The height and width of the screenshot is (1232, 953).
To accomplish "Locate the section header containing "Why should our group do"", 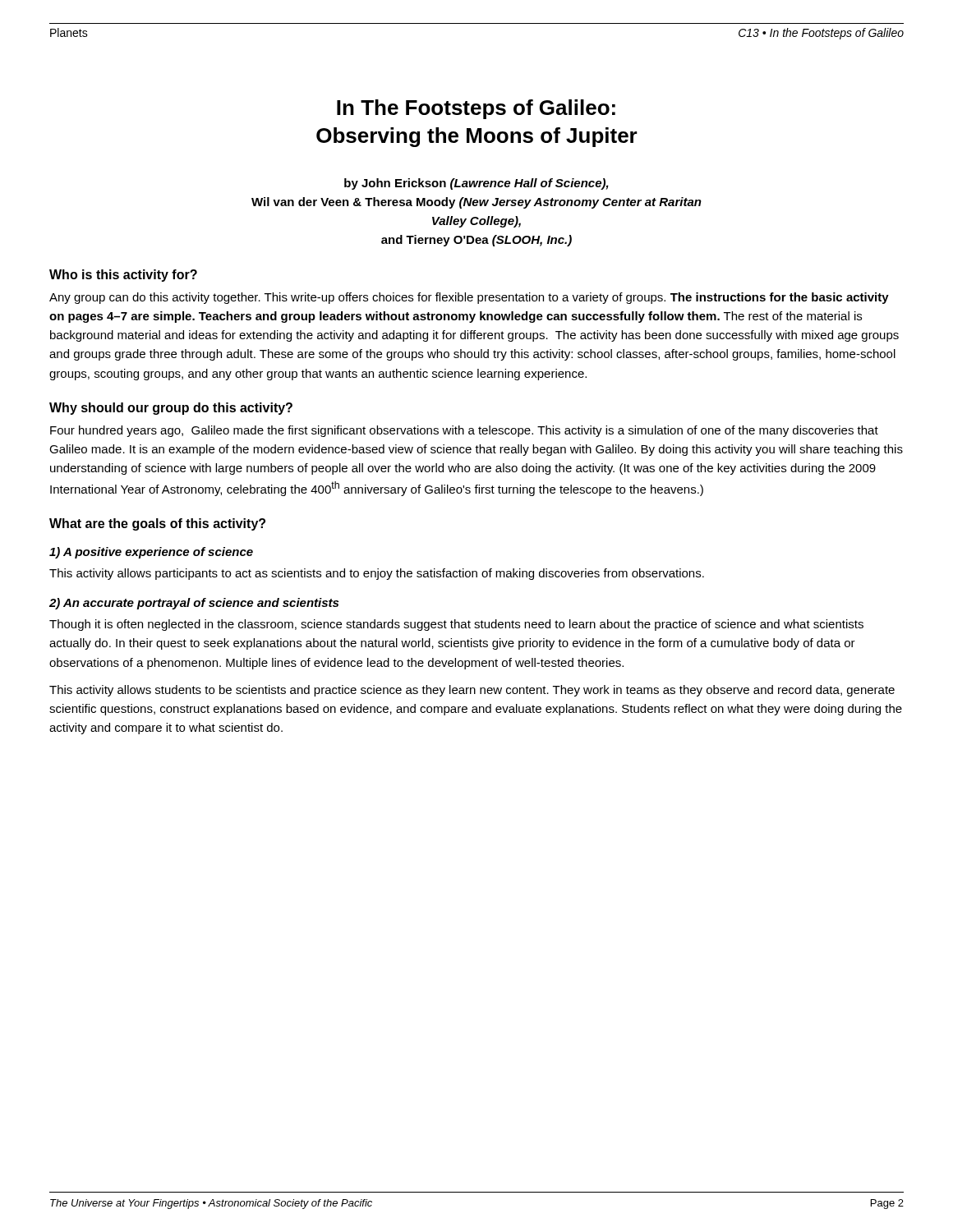I will point(171,408).
